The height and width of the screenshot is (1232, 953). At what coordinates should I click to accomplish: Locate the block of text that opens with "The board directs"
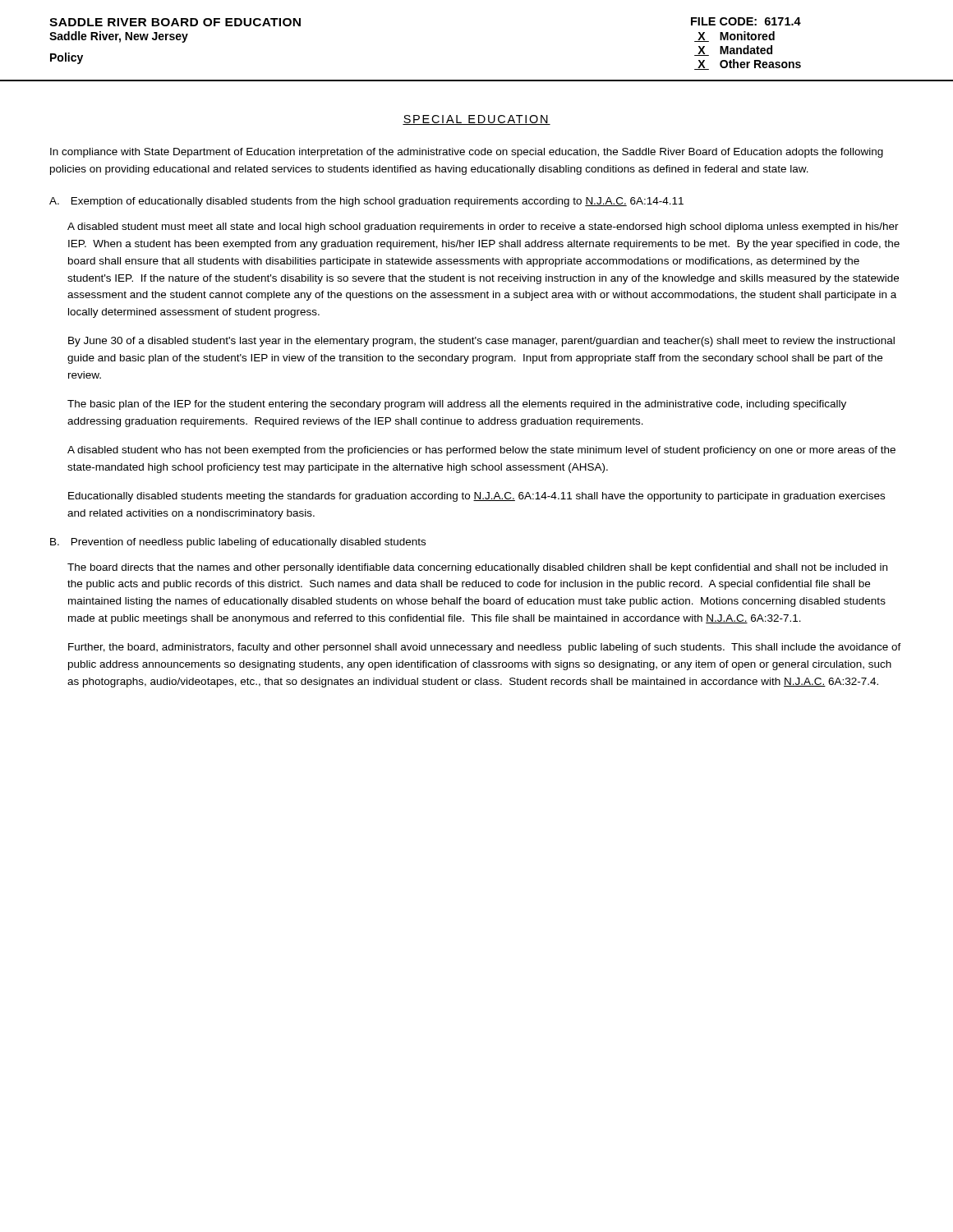tap(478, 593)
